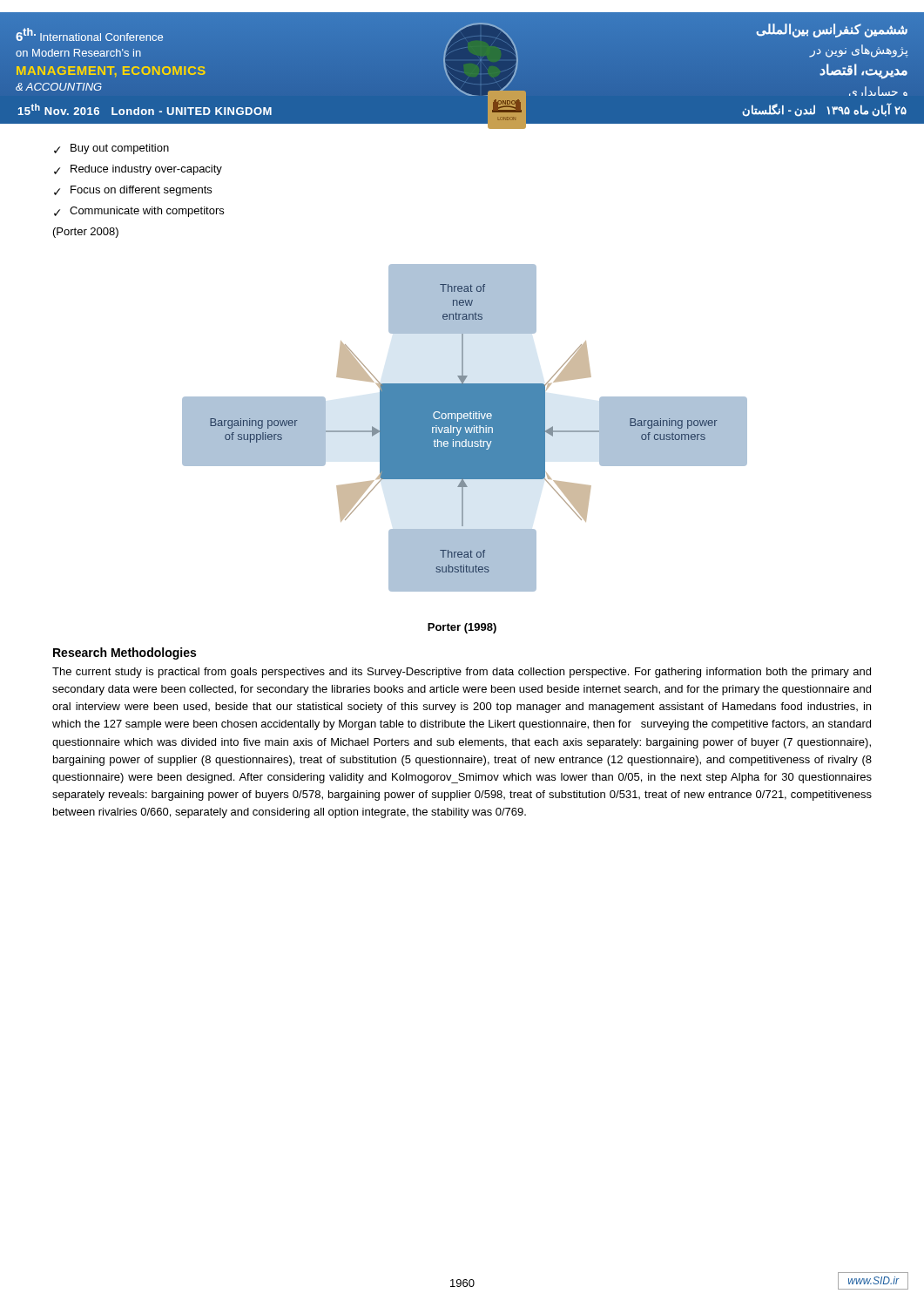Find the text block that says "The current study is"
Screen dimensions: 1307x924
point(462,742)
